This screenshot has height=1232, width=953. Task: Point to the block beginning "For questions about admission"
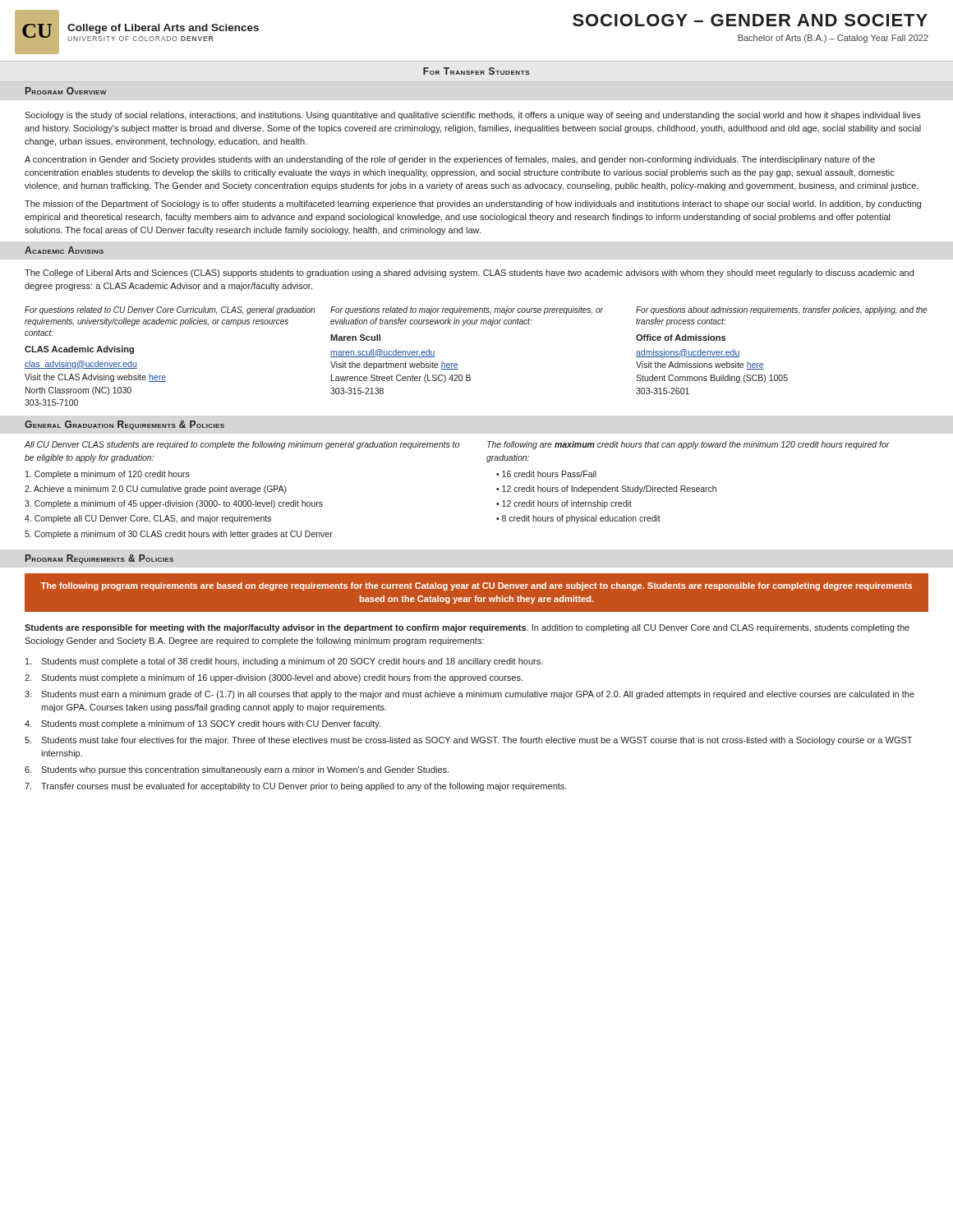pos(781,310)
